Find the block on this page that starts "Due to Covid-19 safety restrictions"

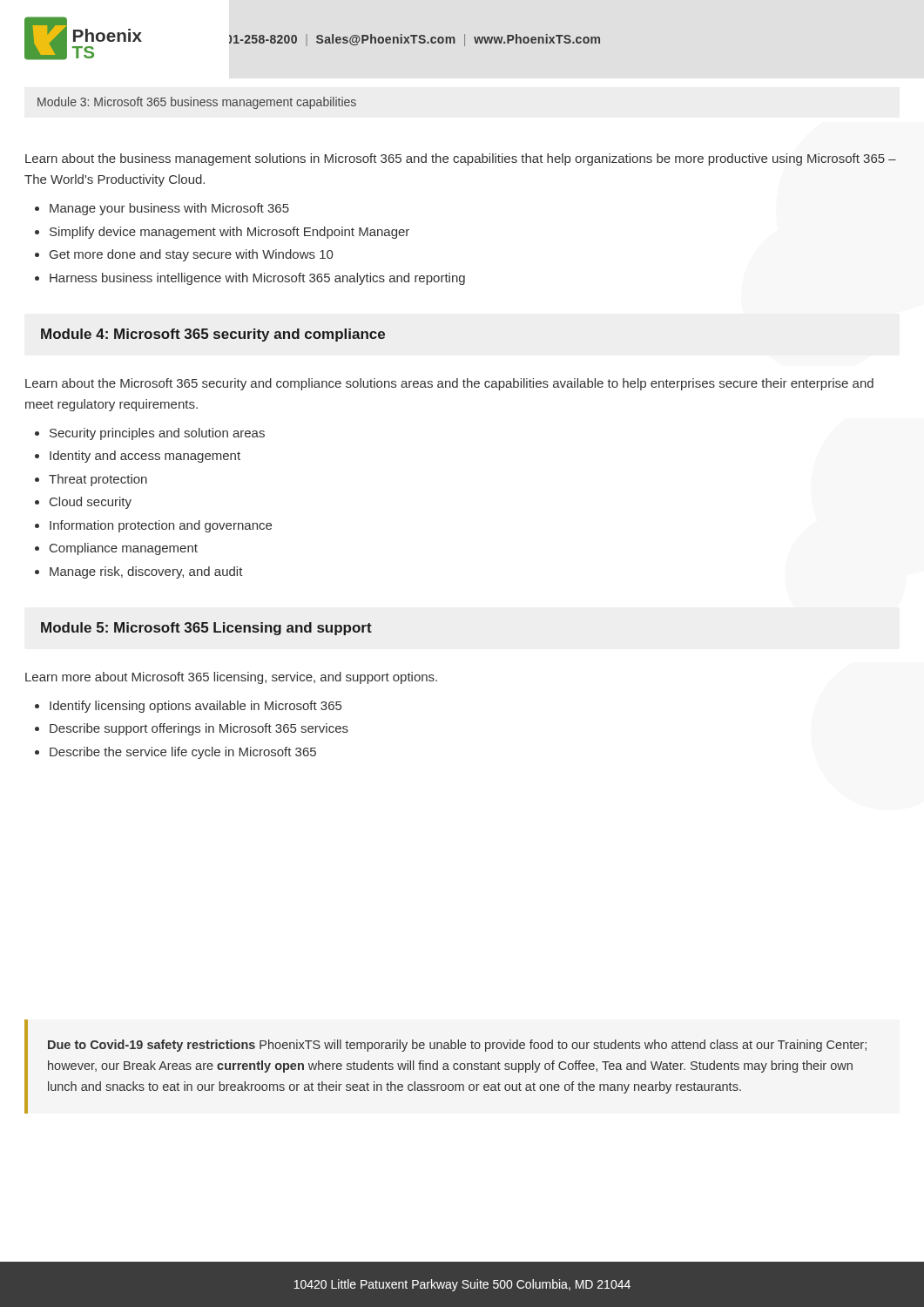pyautogui.click(x=457, y=1066)
